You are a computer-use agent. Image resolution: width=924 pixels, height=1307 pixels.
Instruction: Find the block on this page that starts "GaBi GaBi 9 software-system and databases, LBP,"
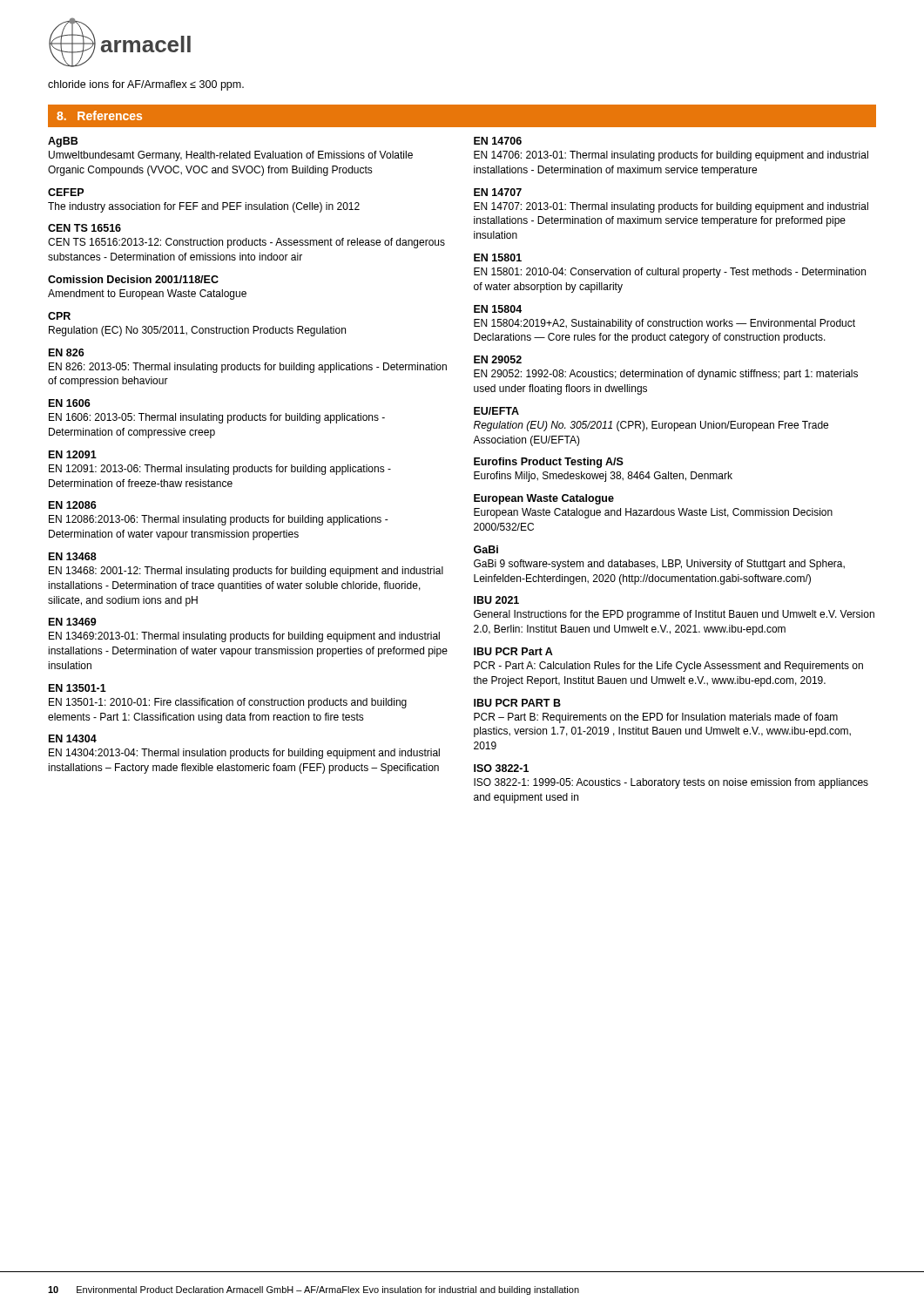[675, 565]
